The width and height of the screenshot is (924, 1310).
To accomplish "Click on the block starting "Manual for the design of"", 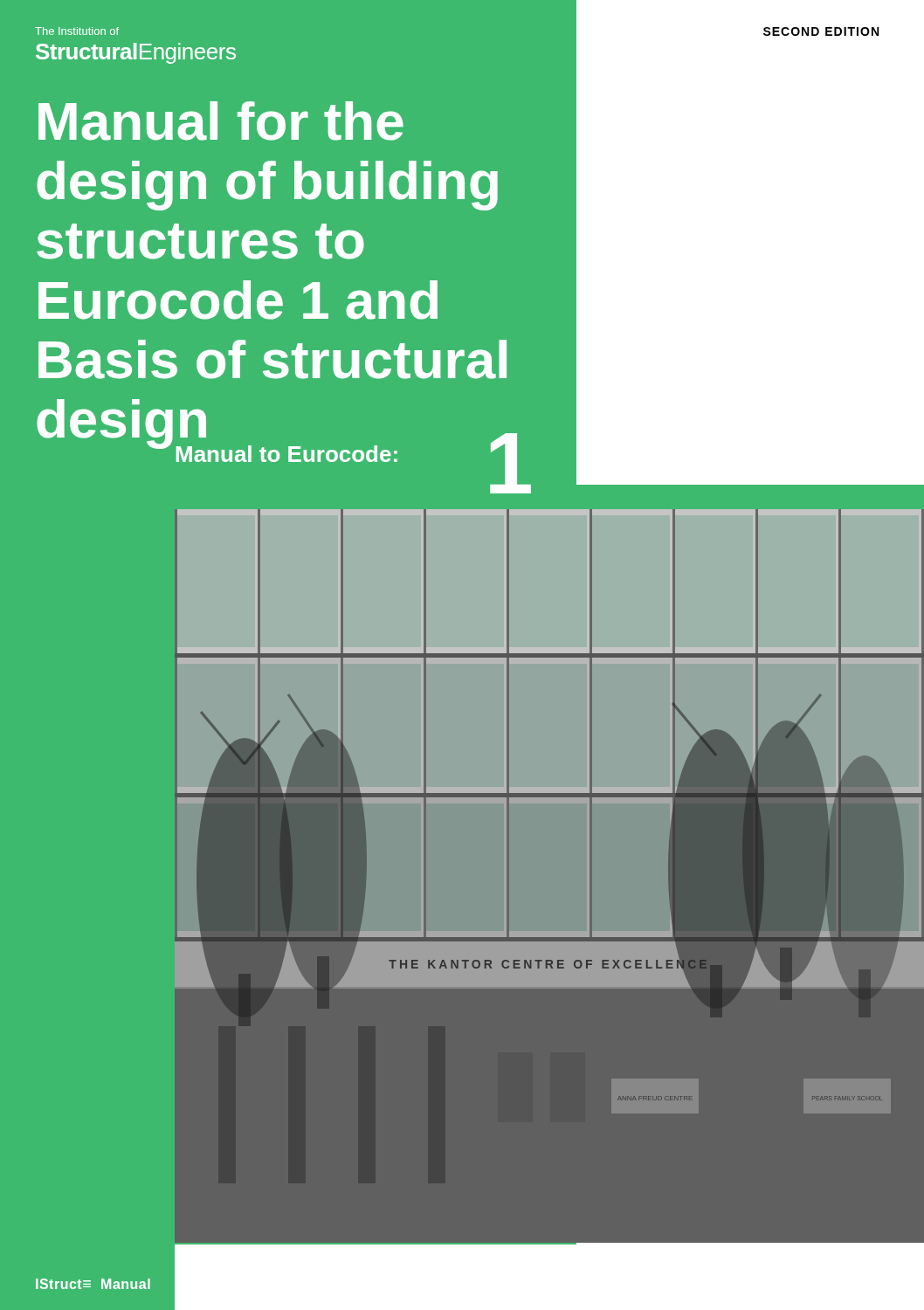I will (x=273, y=270).
